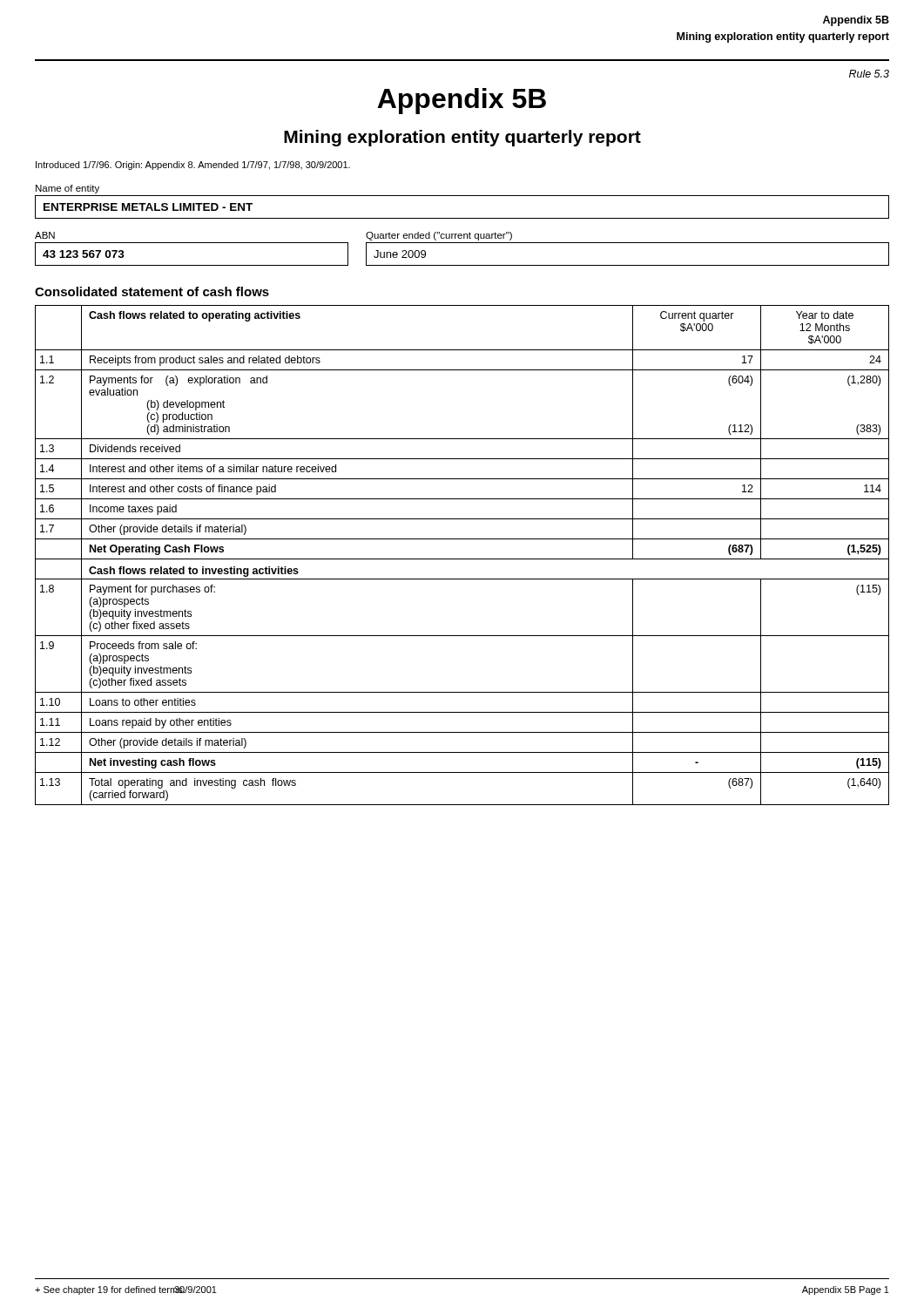Image resolution: width=924 pixels, height=1307 pixels.
Task: Click on the text with the text "Quarter ended ("current quarter")"
Action: [439, 235]
